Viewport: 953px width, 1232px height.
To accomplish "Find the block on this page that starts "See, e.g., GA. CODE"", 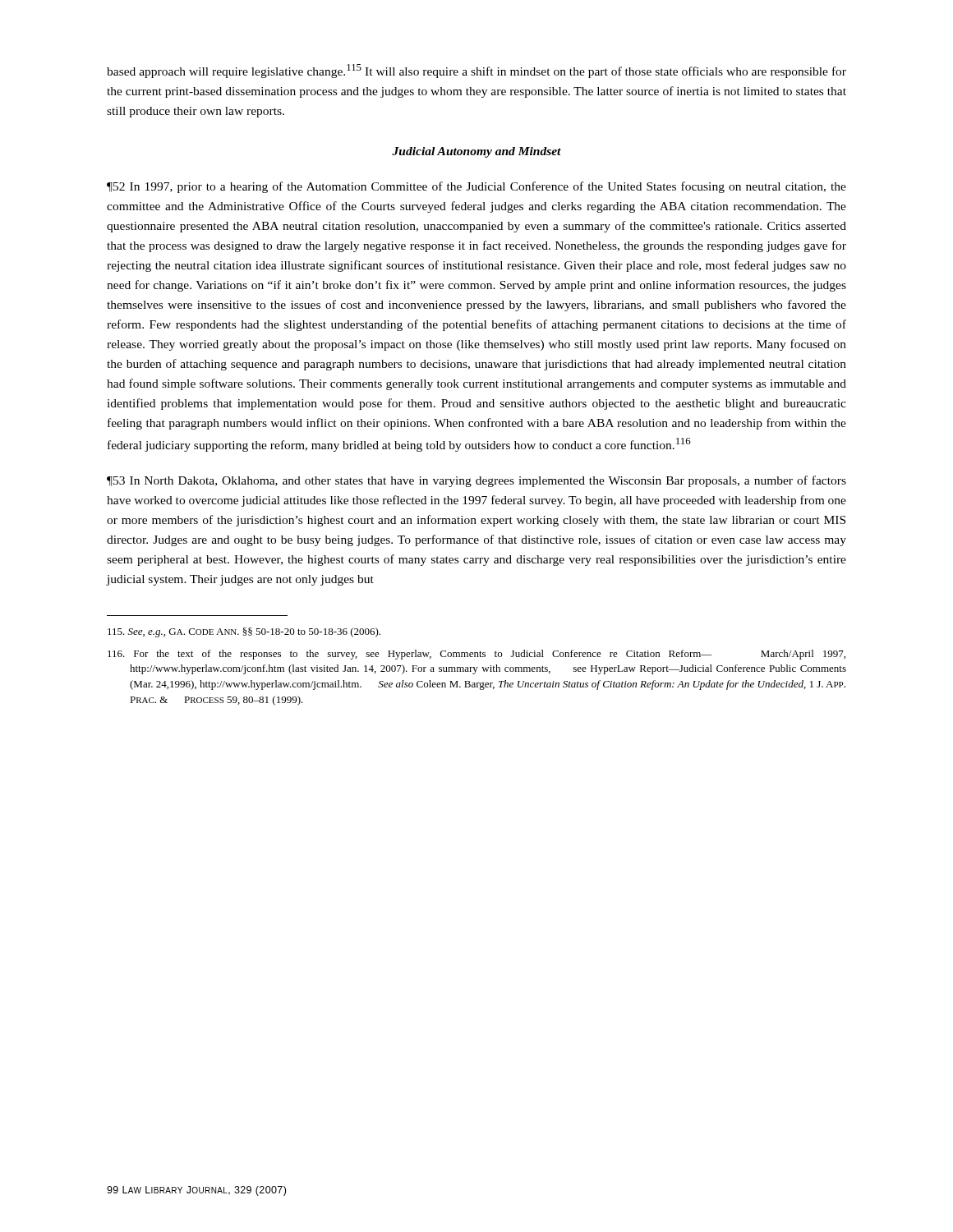I will pos(244,631).
